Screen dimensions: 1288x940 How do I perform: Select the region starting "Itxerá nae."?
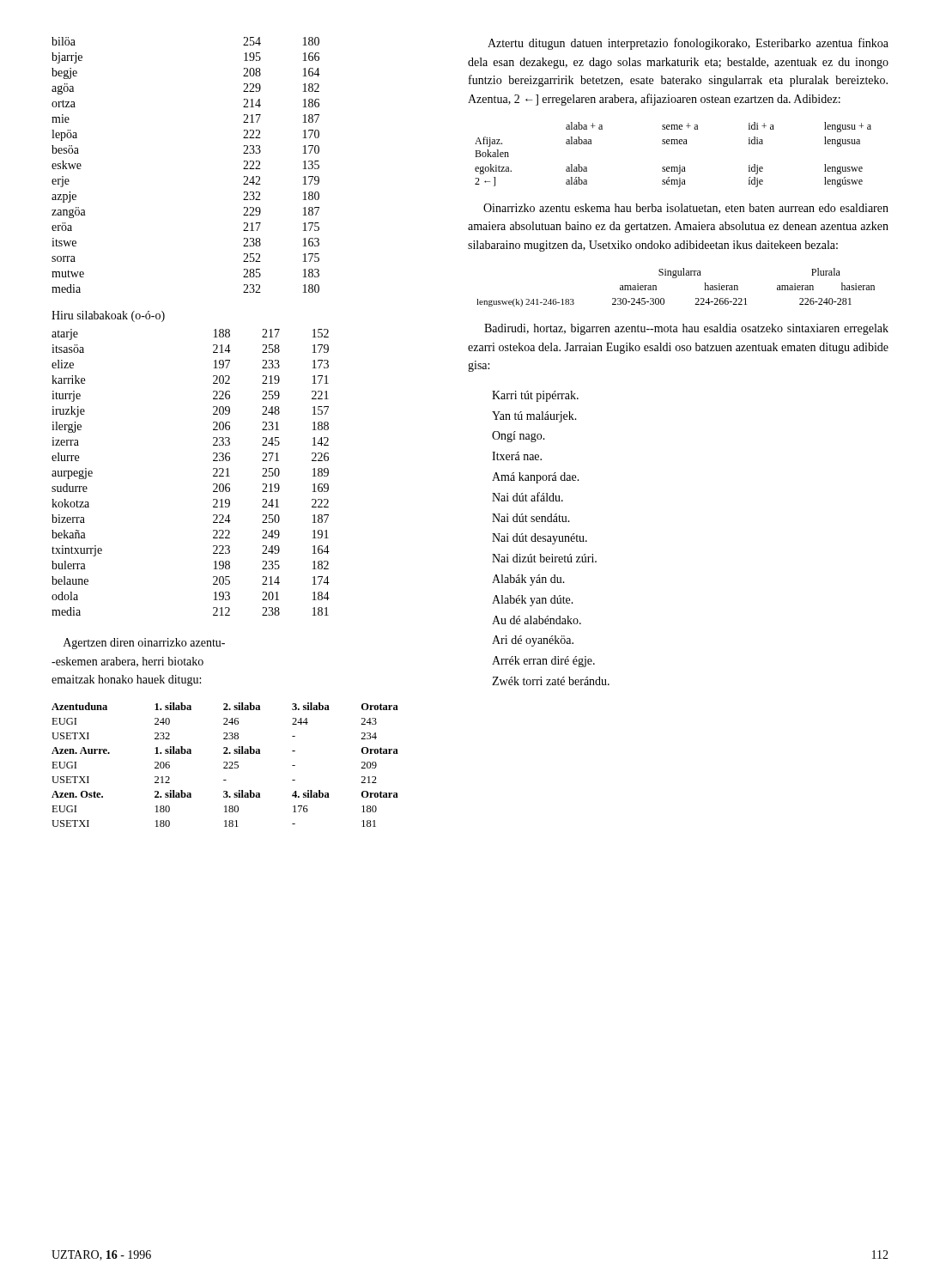click(x=517, y=457)
